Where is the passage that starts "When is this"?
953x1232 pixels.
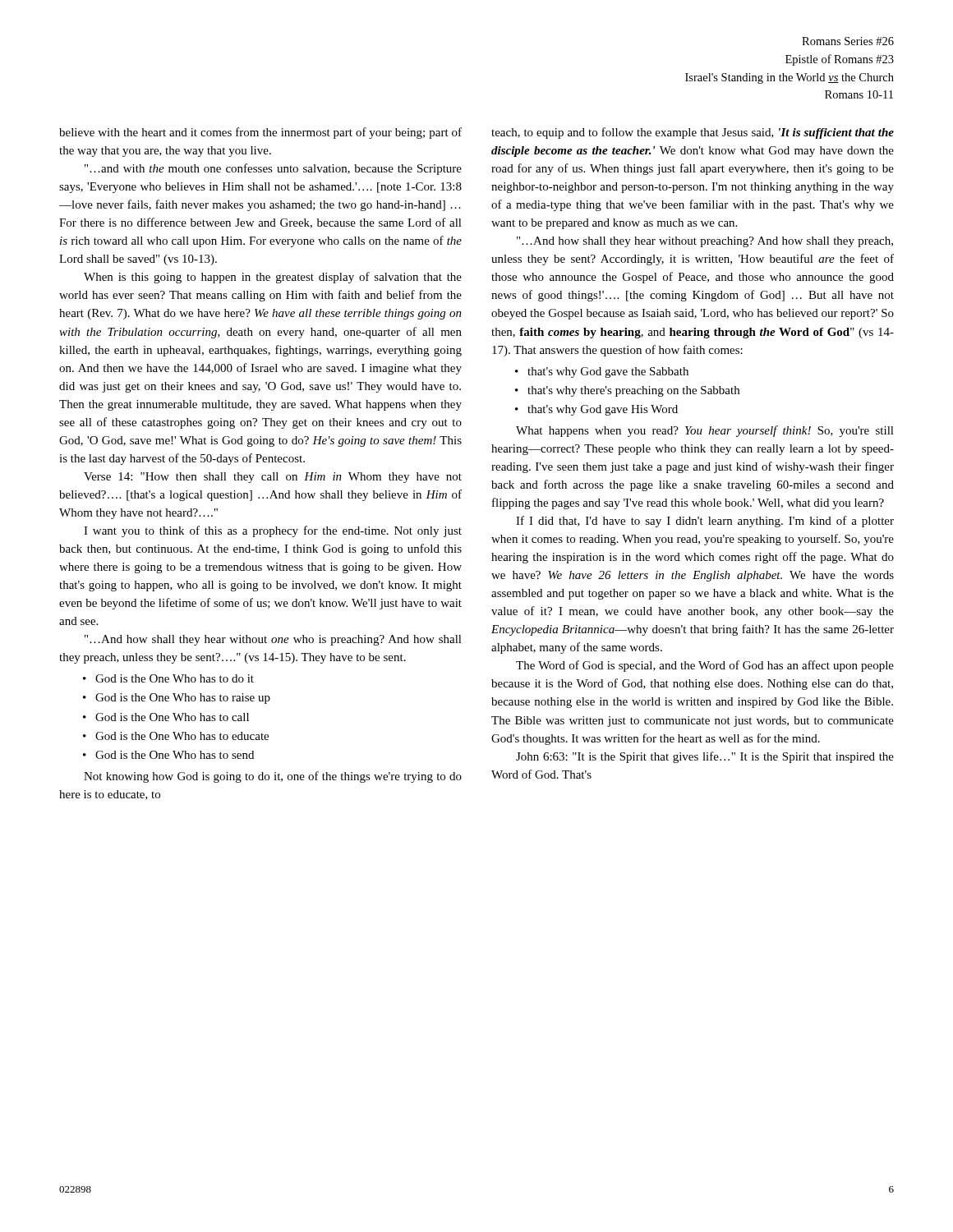click(x=260, y=368)
